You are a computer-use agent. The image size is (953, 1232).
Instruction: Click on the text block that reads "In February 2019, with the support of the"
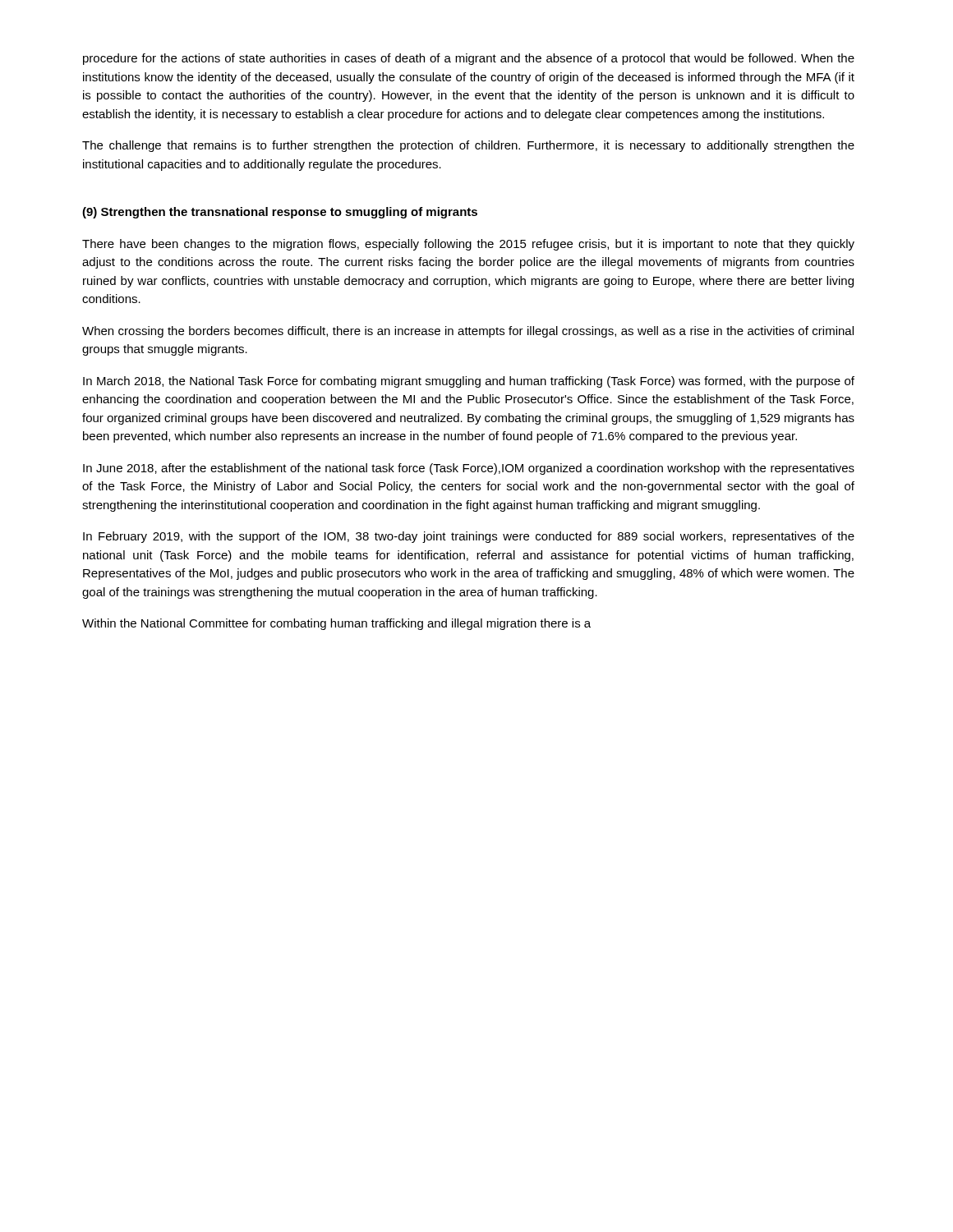pyautogui.click(x=468, y=564)
